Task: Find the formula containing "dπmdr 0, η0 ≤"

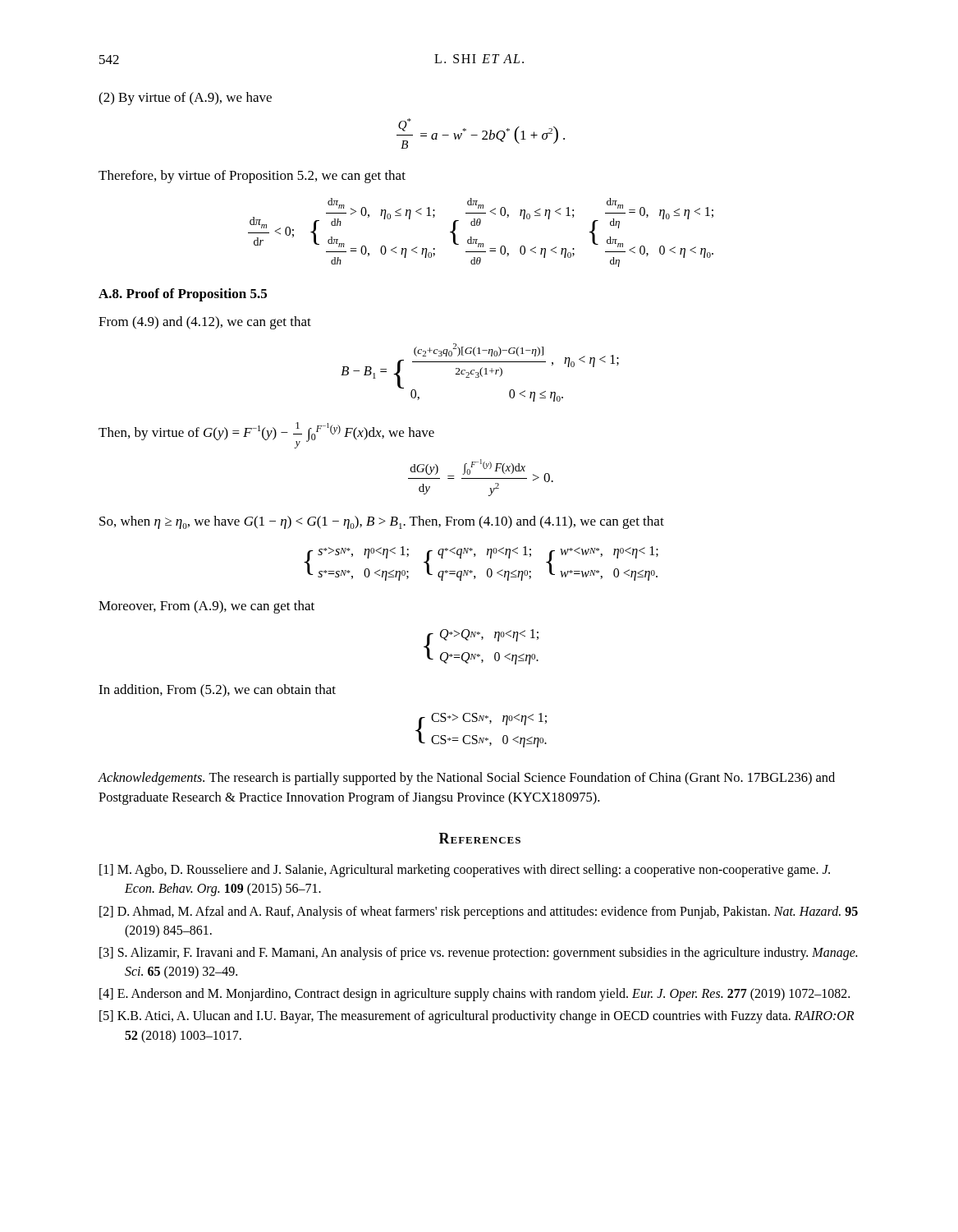Action: pyautogui.click(x=480, y=231)
